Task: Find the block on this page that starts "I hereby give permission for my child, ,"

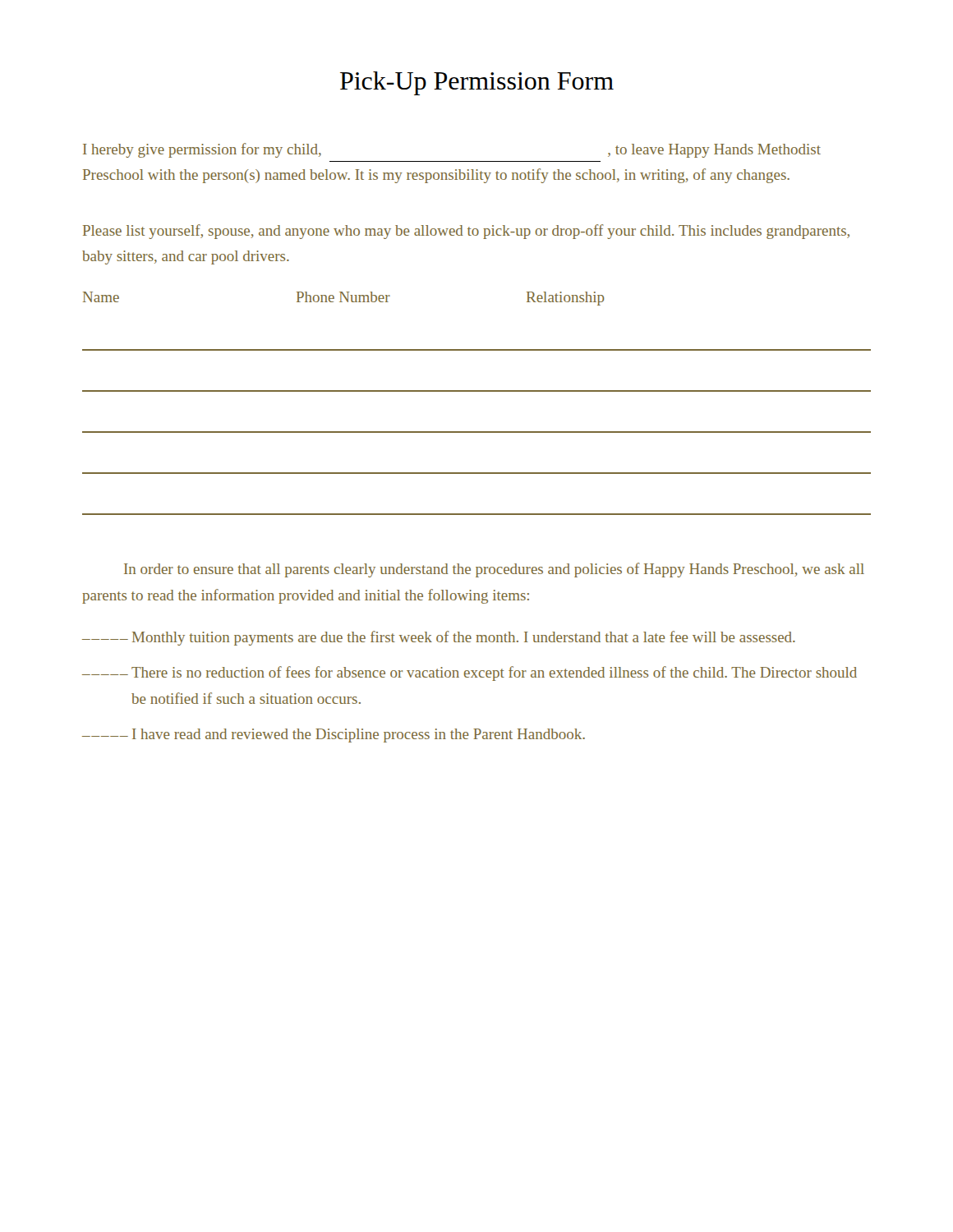Action: pyautogui.click(x=451, y=159)
